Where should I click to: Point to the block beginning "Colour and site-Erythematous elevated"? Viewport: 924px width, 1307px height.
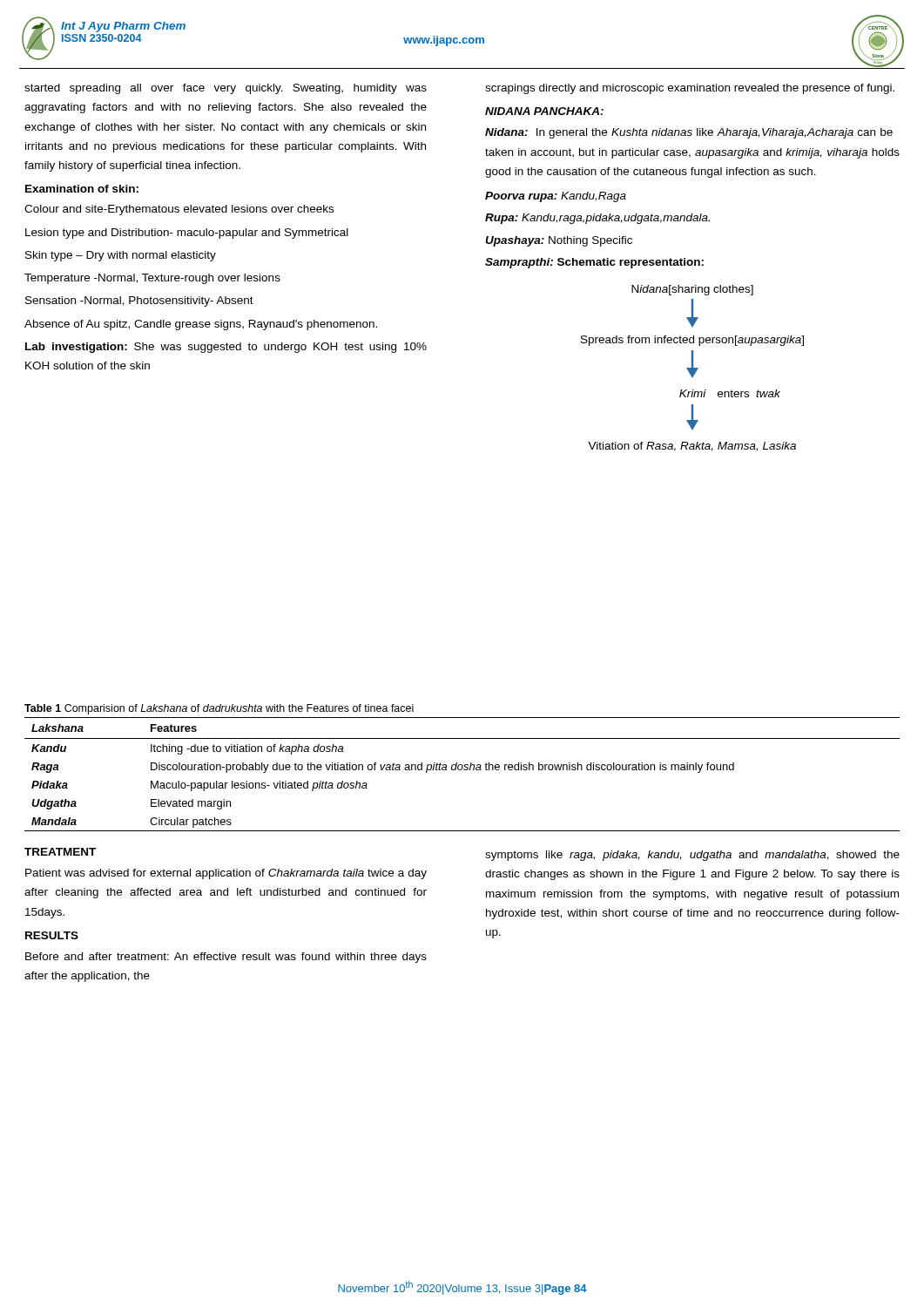coord(179,209)
